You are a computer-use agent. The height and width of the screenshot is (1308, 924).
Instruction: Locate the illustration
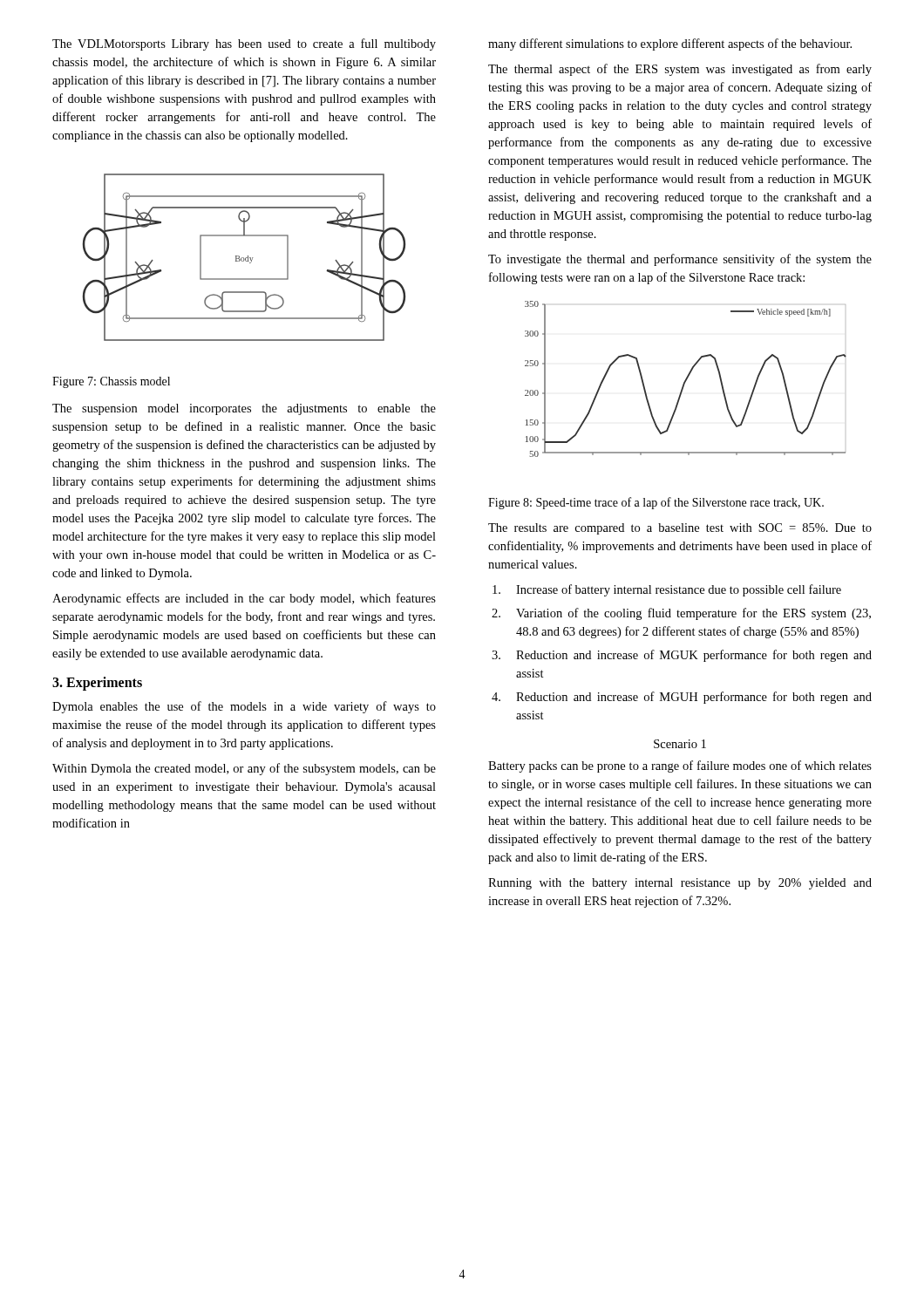[x=244, y=263]
